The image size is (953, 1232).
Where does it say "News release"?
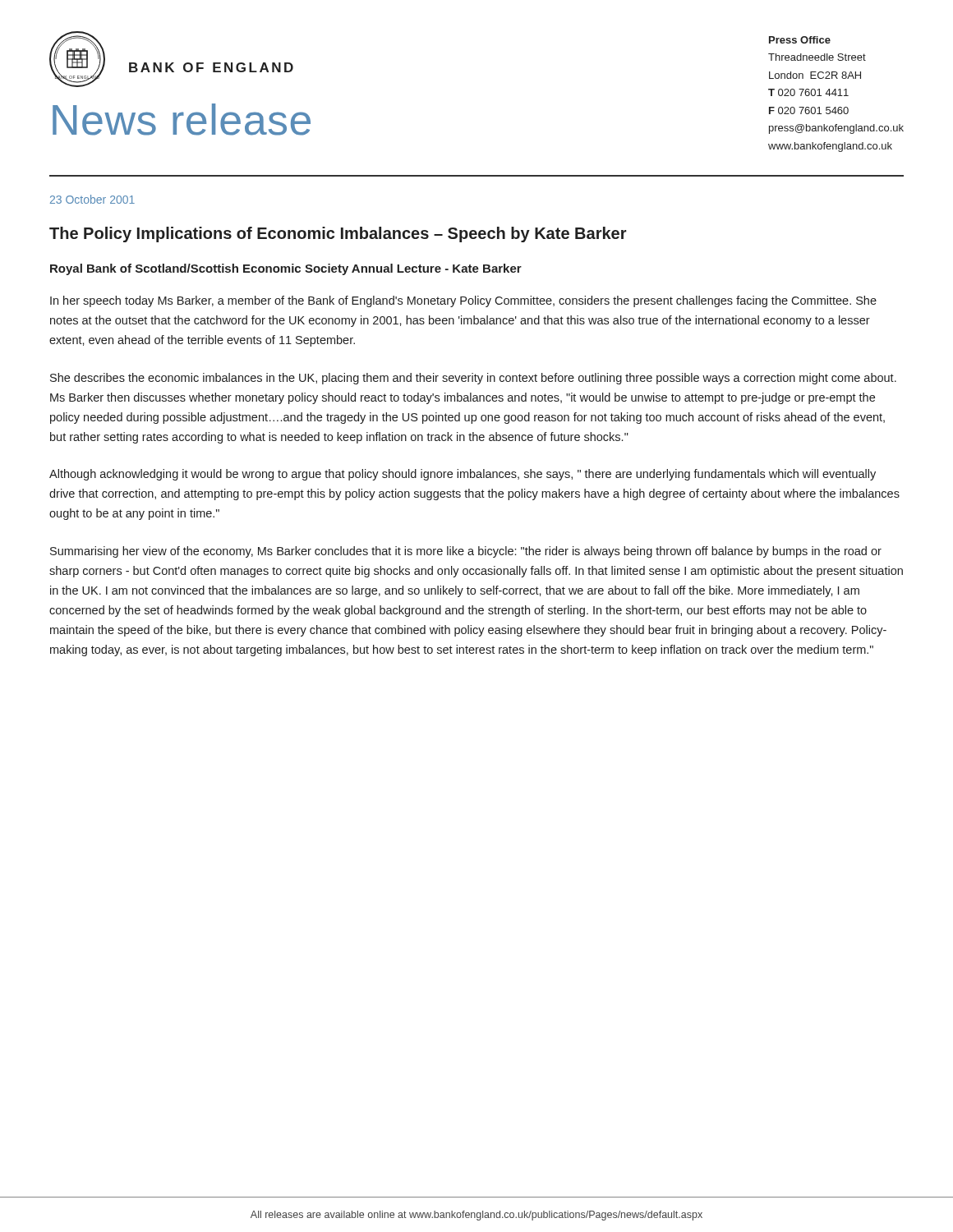tap(181, 120)
